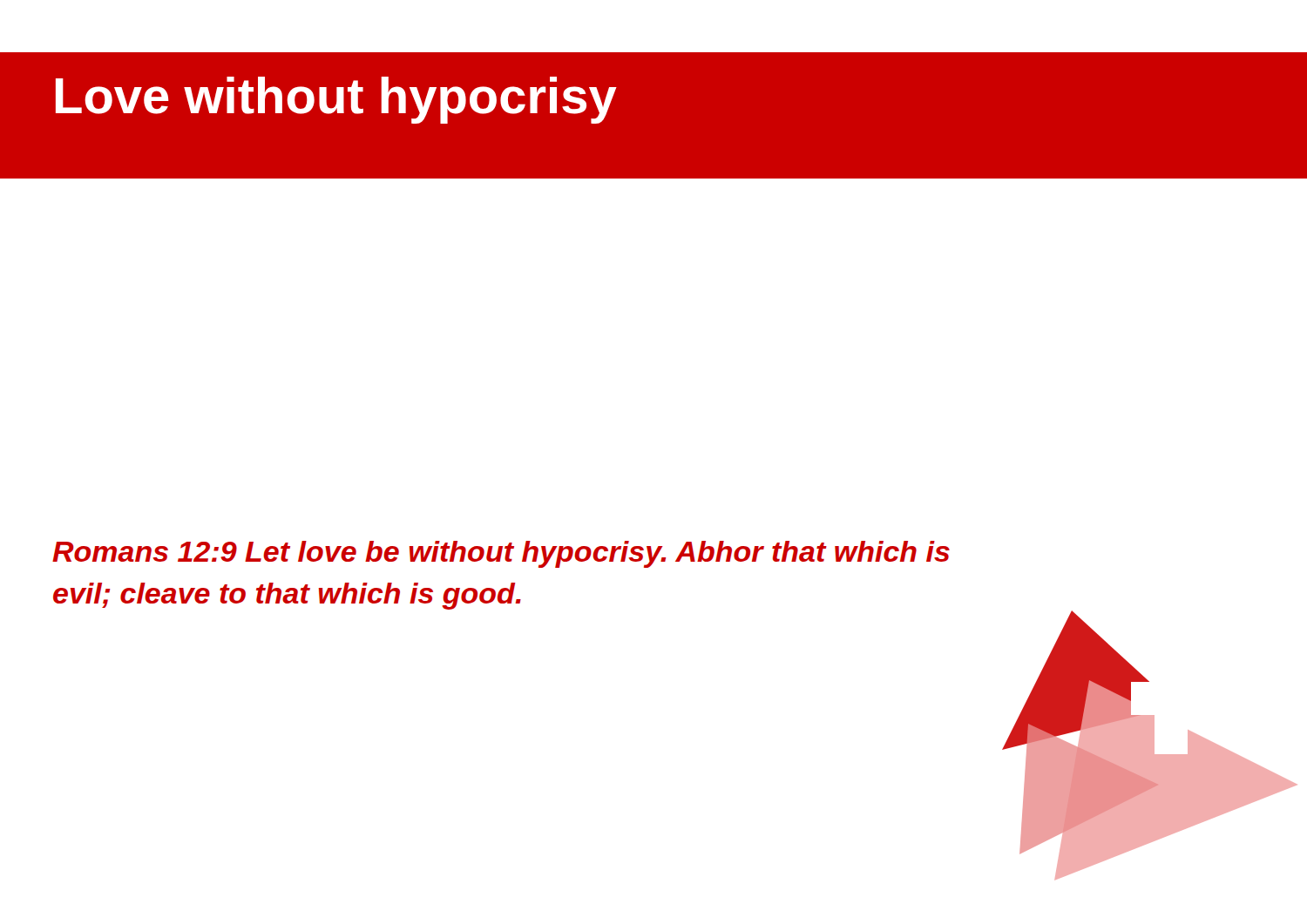Locate the text "Love without hypocrisy"

tap(334, 95)
